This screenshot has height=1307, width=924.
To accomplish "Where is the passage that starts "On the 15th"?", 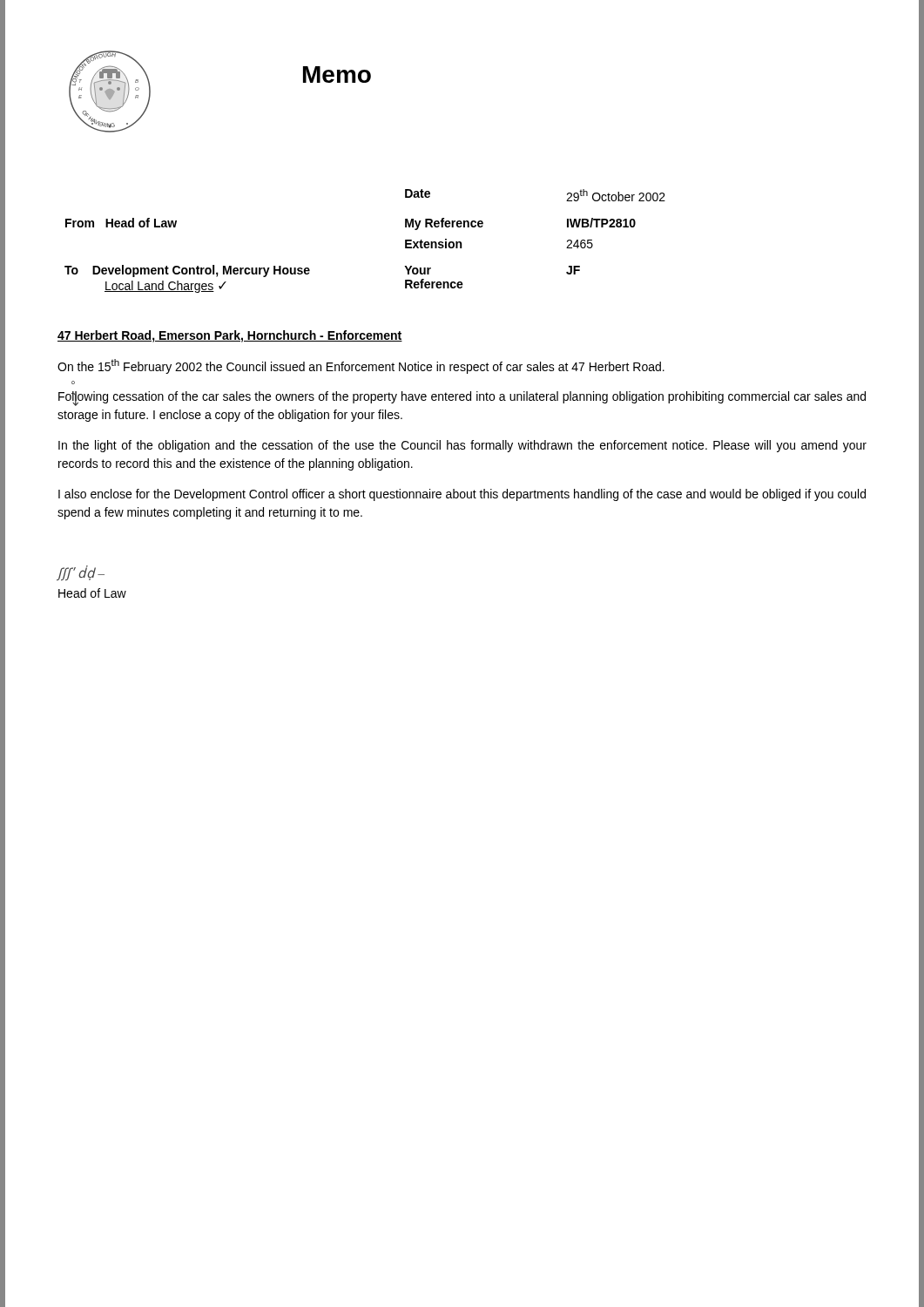I will (x=361, y=365).
